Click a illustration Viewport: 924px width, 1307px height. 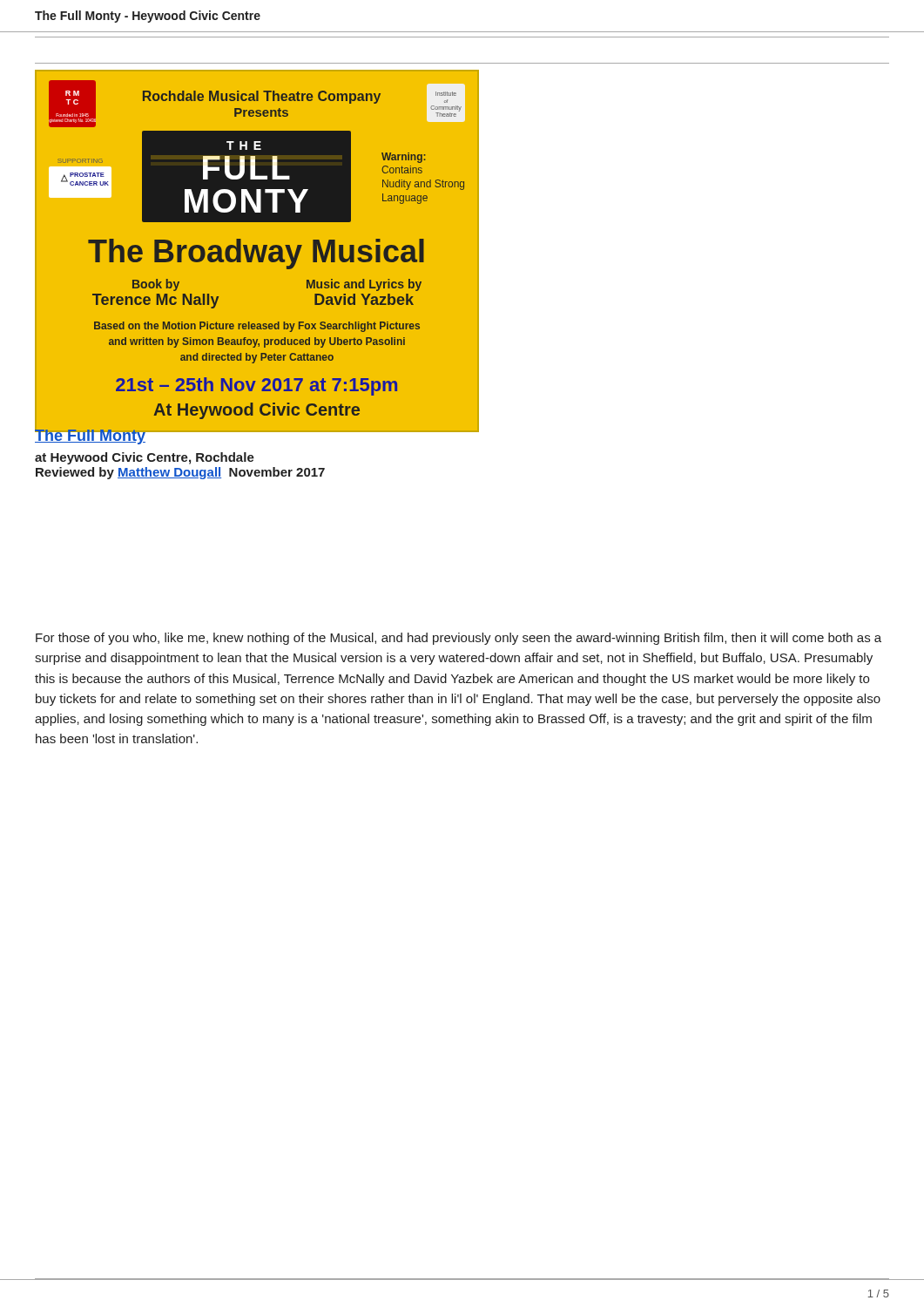click(x=257, y=251)
